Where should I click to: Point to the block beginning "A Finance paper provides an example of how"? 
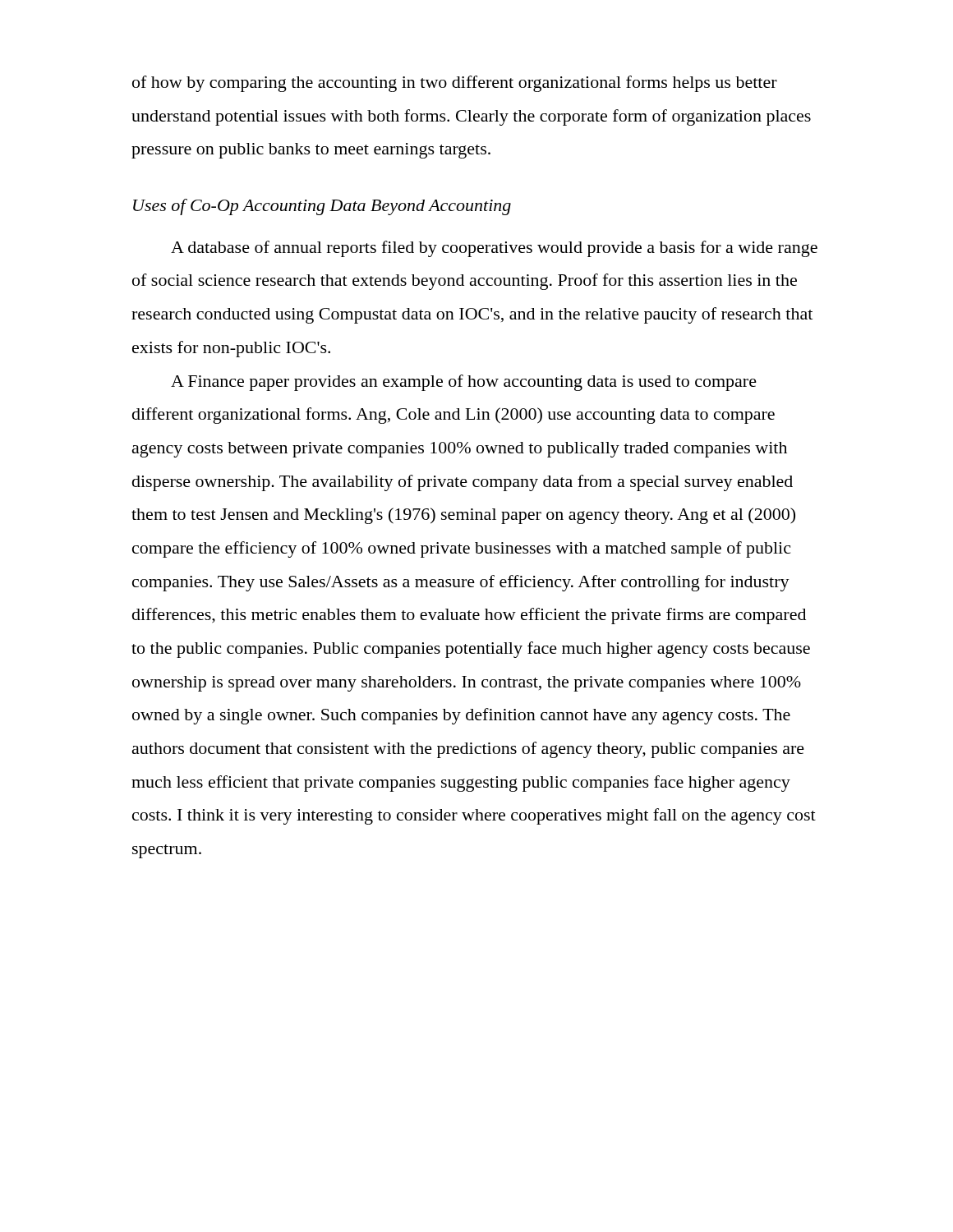pos(476,615)
